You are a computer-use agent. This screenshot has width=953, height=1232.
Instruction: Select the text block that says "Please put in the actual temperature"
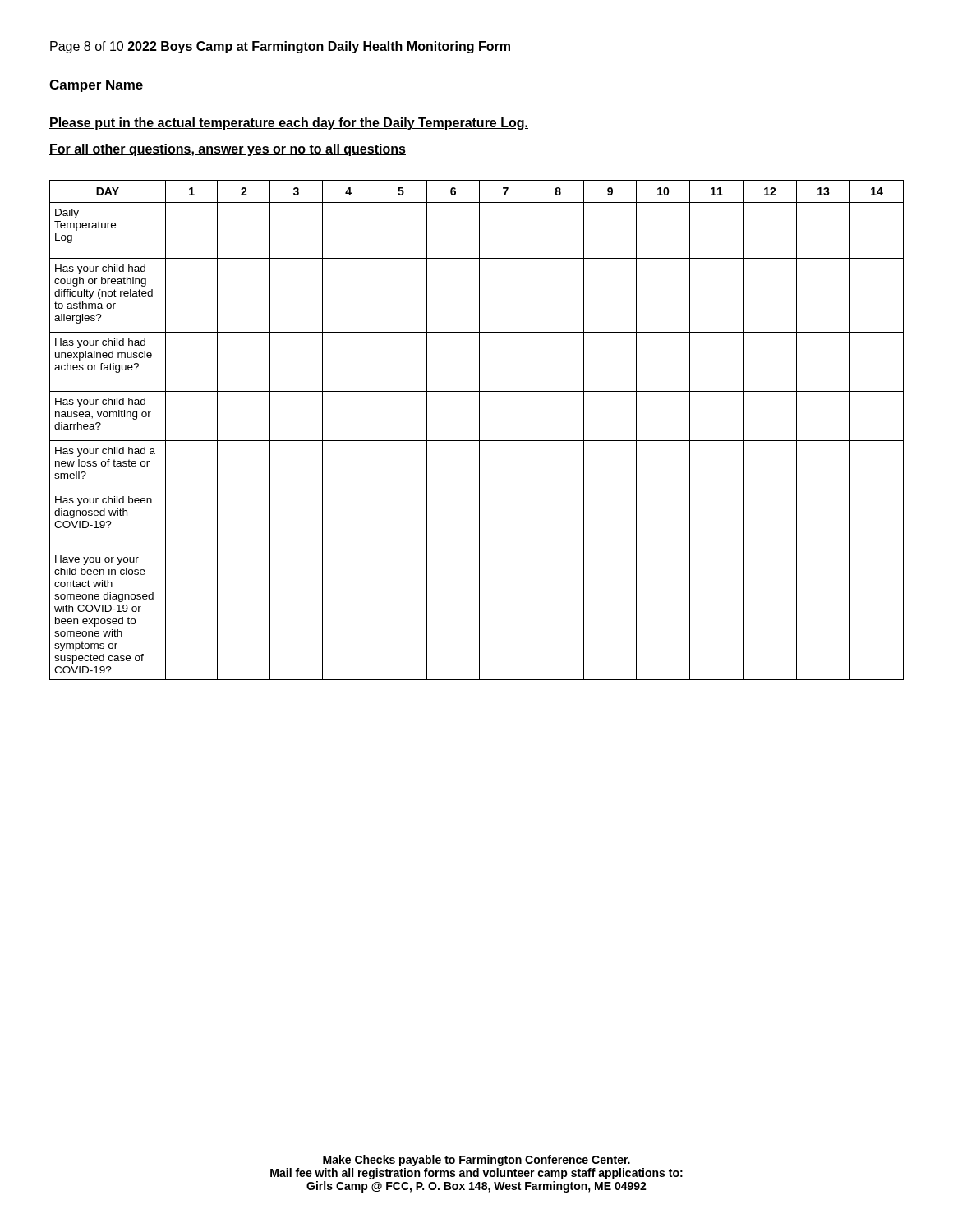point(289,123)
